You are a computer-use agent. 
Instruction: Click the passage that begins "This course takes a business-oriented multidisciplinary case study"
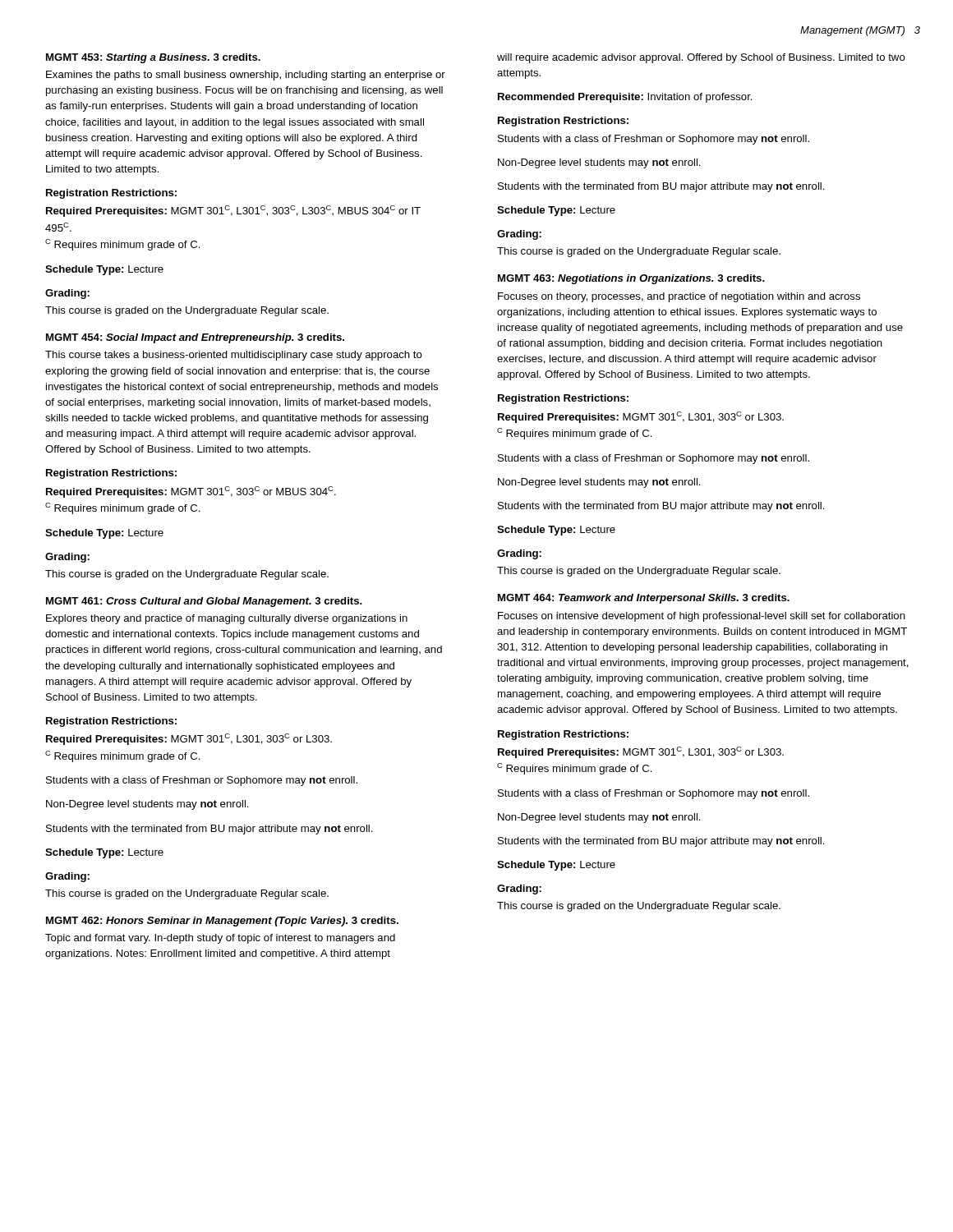tap(242, 402)
